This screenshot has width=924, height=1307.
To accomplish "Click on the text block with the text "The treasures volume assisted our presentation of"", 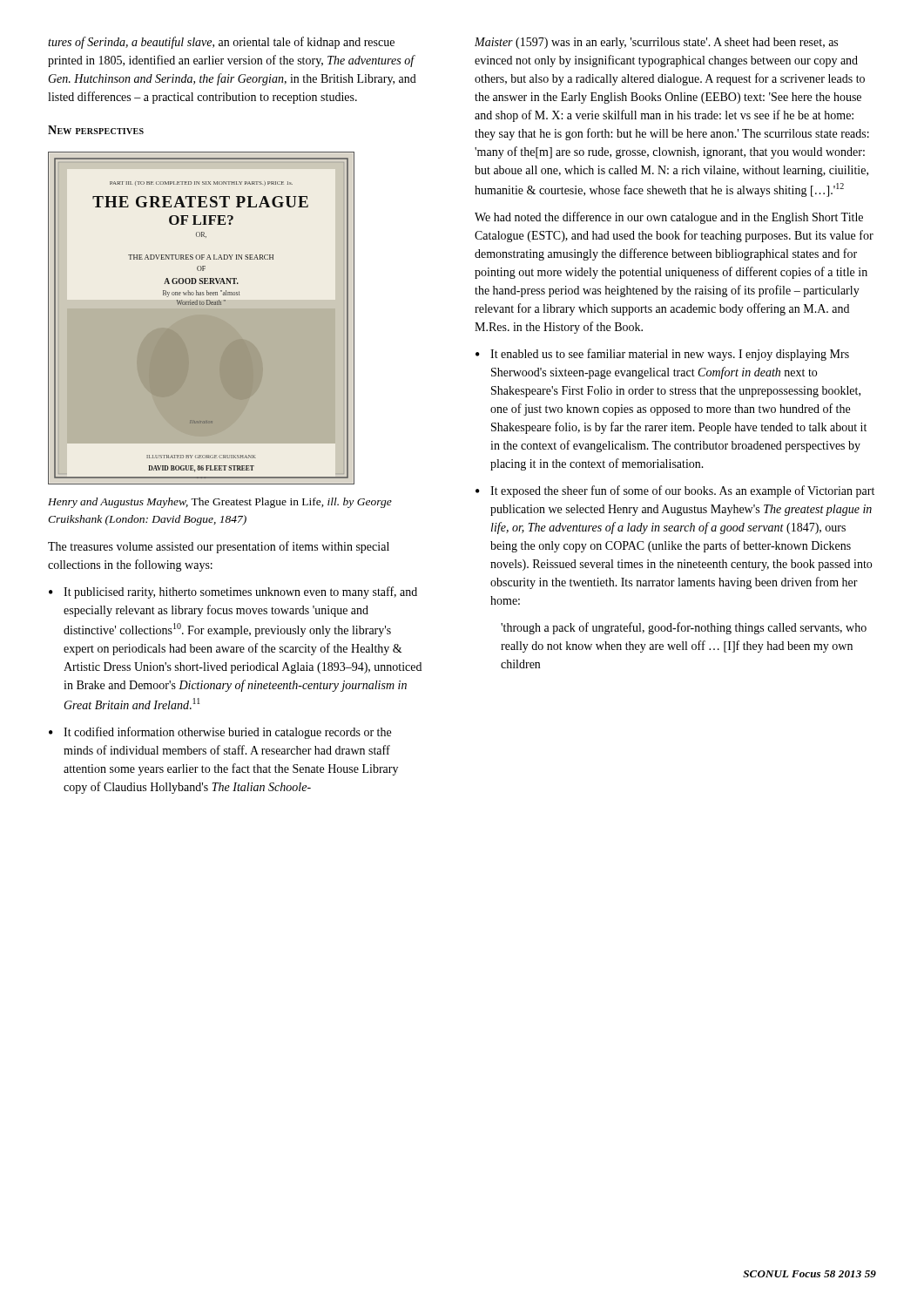I will (x=219, y=556).
